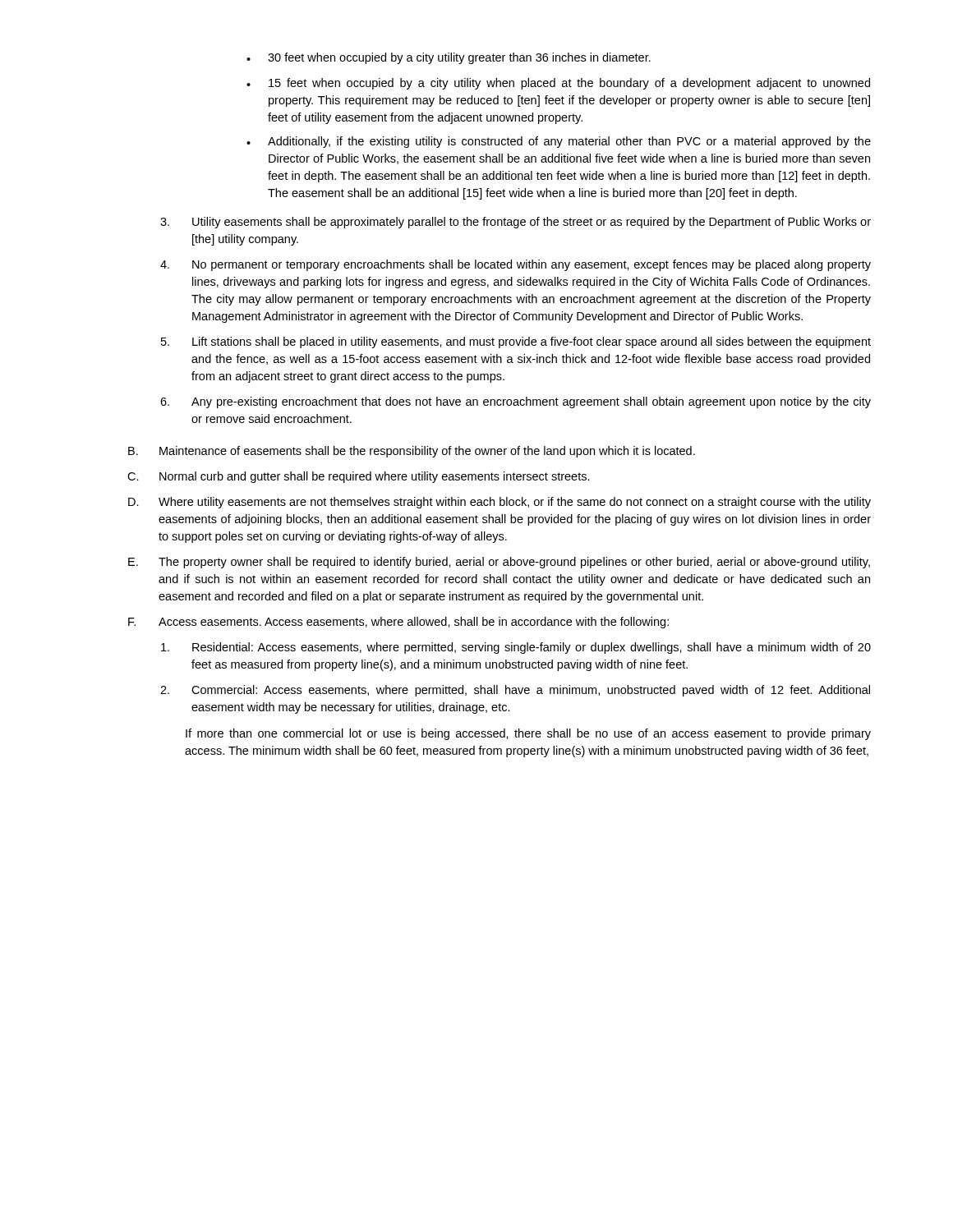The width and height of the screenshot is (953, 1232).
Task: Select the text block containing "If more than one"
Action: tap(528, 742)
